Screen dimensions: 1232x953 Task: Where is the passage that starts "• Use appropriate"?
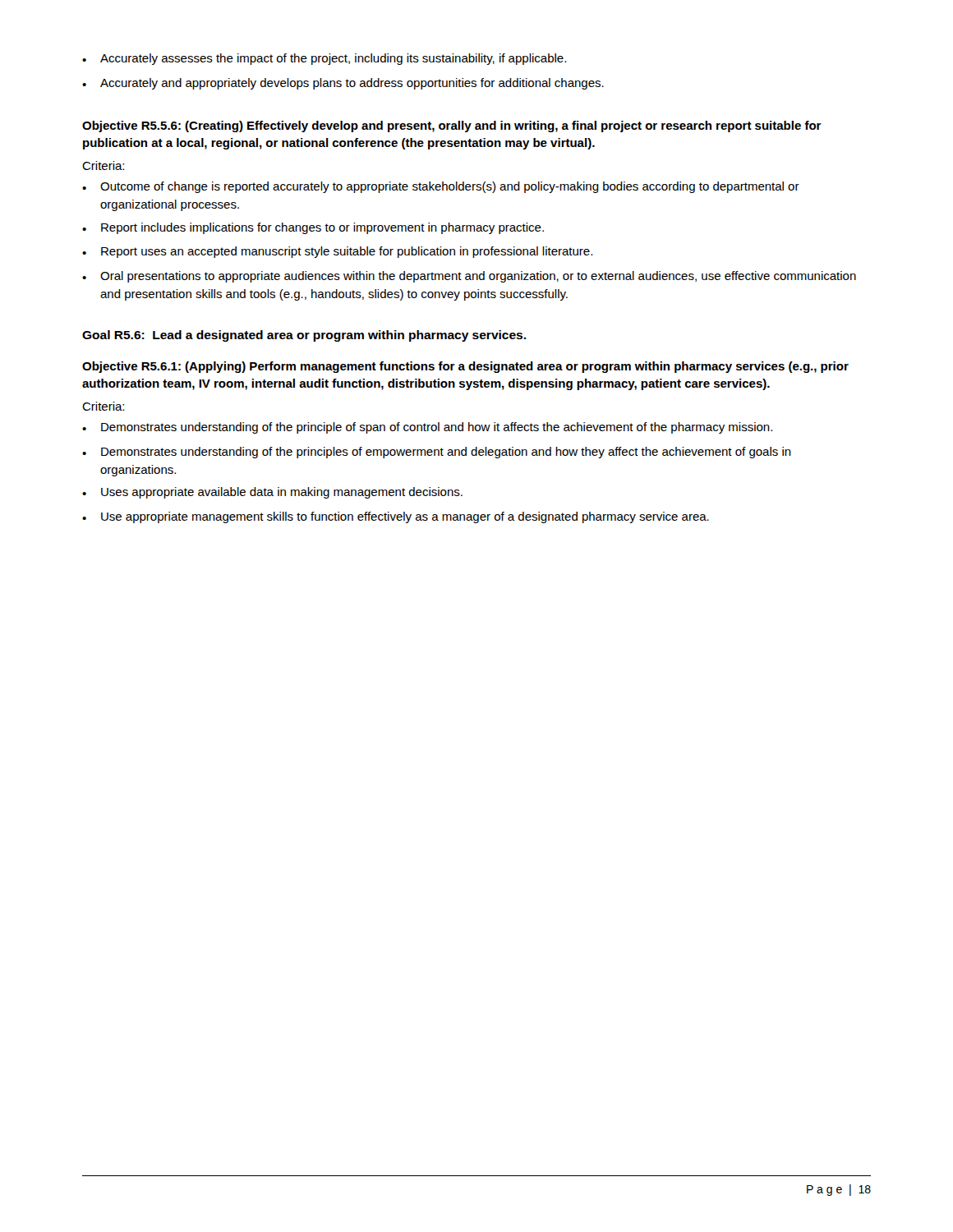[476, 517]
